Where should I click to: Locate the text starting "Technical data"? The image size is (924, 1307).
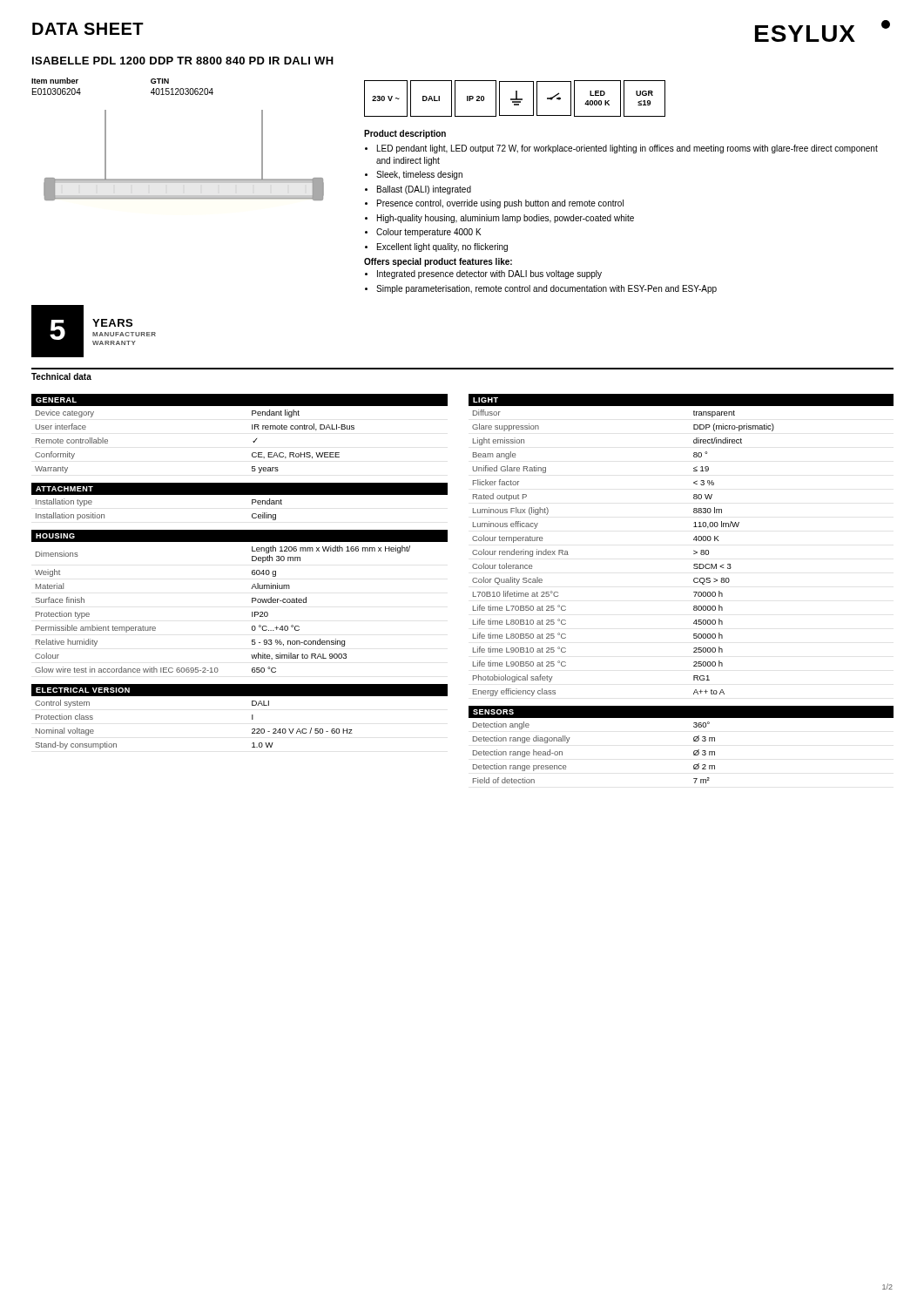point(61,377)
